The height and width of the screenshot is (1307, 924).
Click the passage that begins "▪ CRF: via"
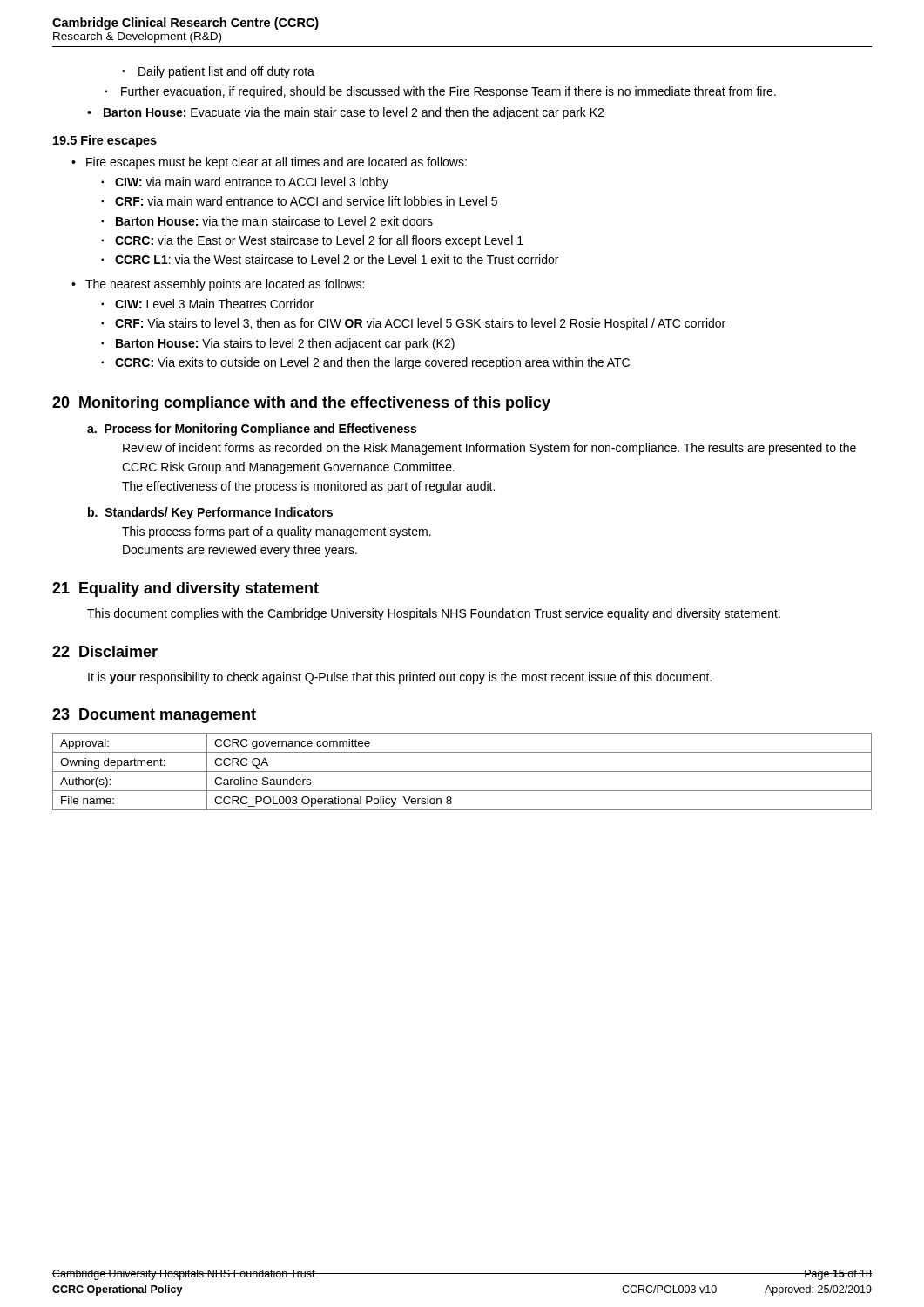[299, 202]
